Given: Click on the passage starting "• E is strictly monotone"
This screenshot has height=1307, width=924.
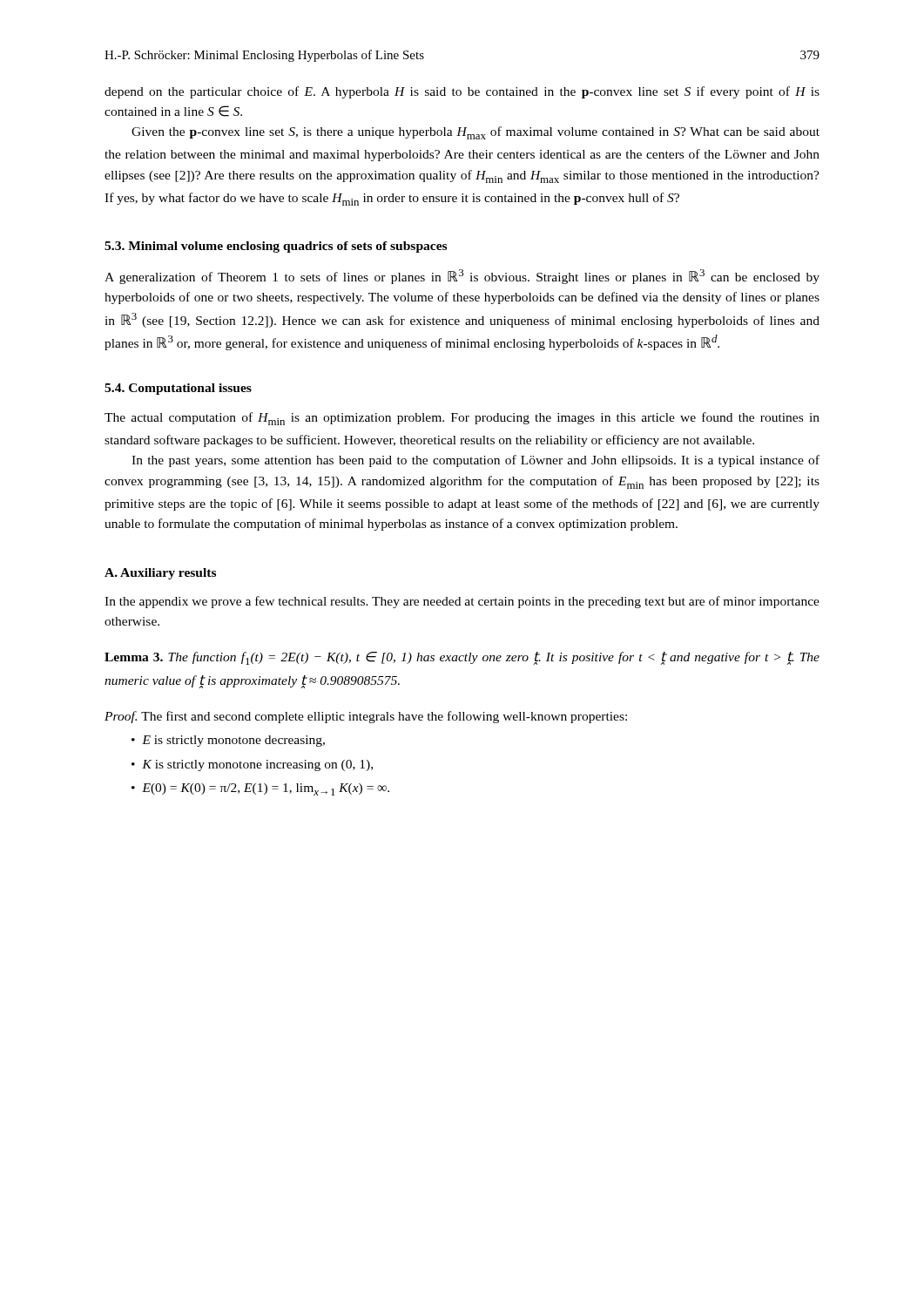Looking at the screenshot, I should click(228, 740).
